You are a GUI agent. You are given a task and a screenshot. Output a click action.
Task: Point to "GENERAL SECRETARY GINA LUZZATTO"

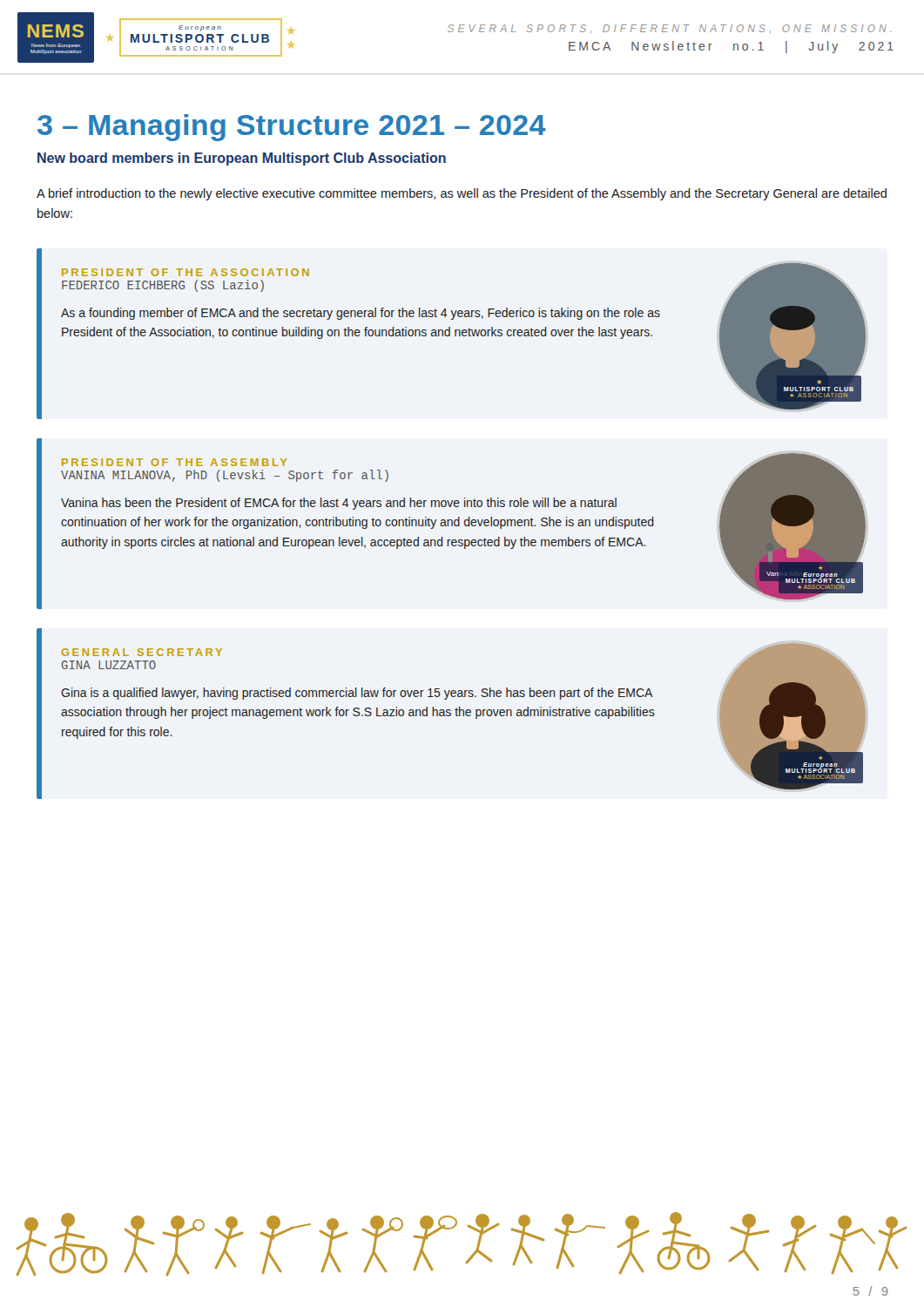click(x=143, y=659)
